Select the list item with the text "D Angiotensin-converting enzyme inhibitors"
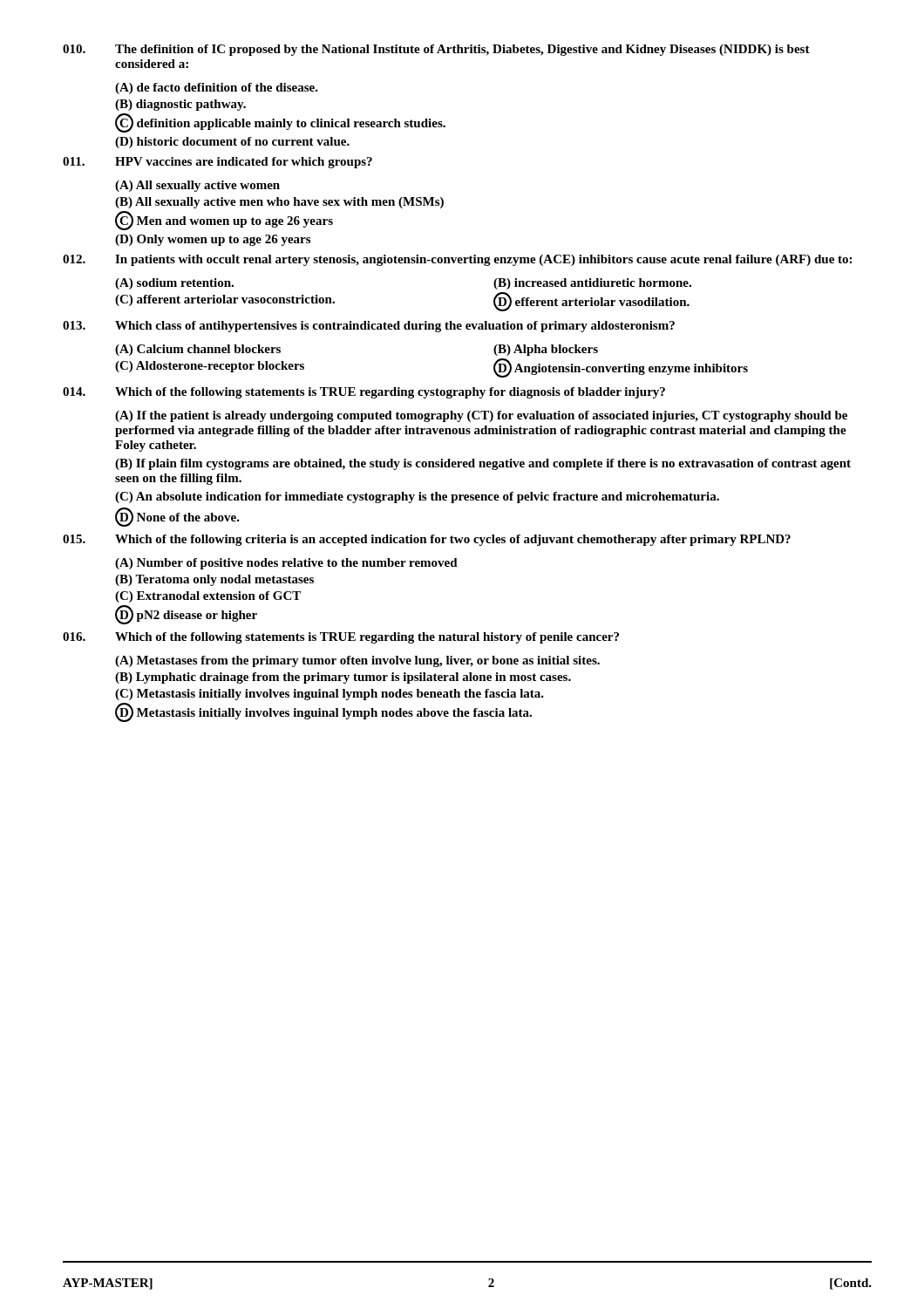The width and height of the screenshot is (924, 1308). click(x=621, y=368)
